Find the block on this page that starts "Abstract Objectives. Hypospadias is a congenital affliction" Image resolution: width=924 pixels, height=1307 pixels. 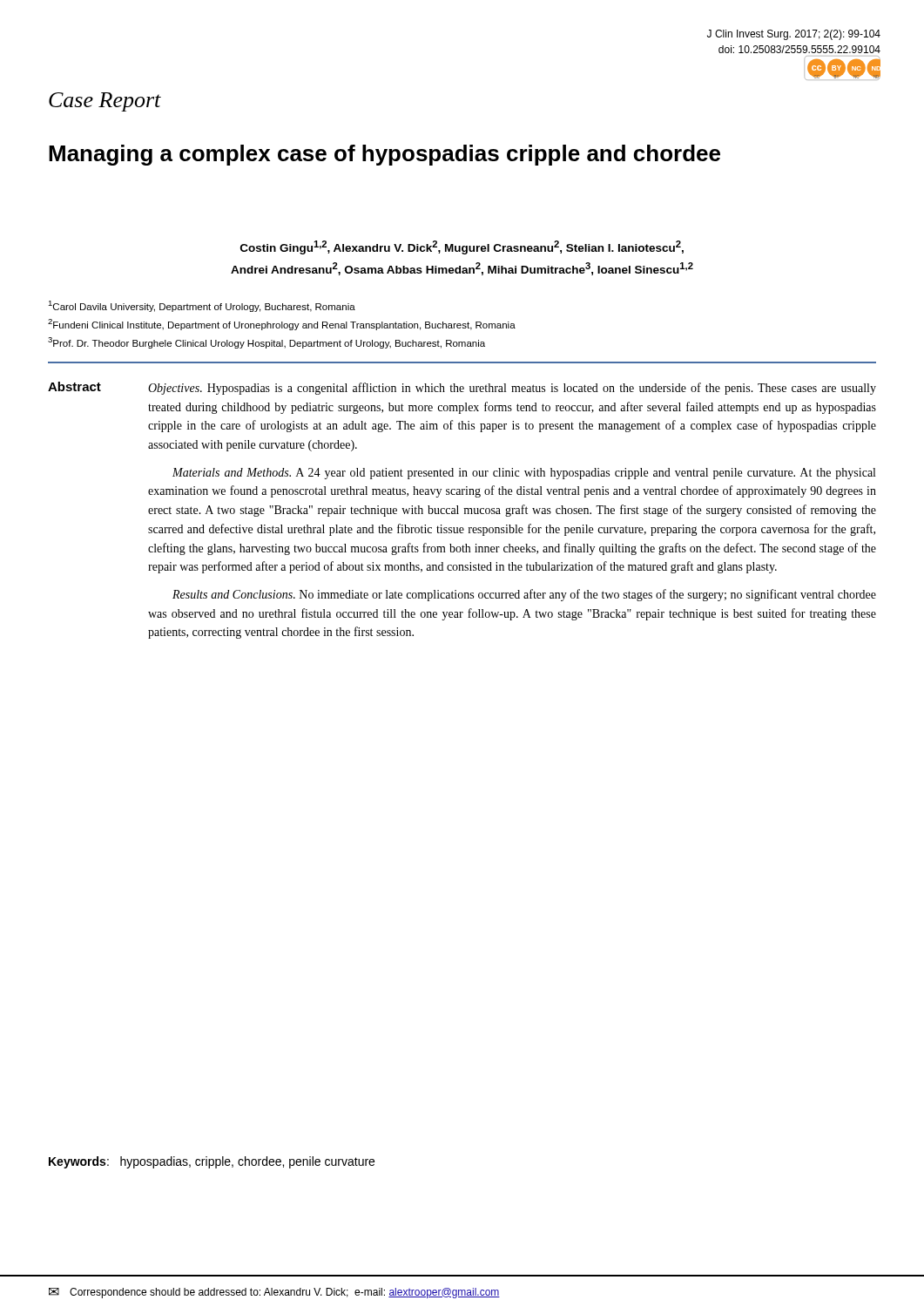point(462,511)
